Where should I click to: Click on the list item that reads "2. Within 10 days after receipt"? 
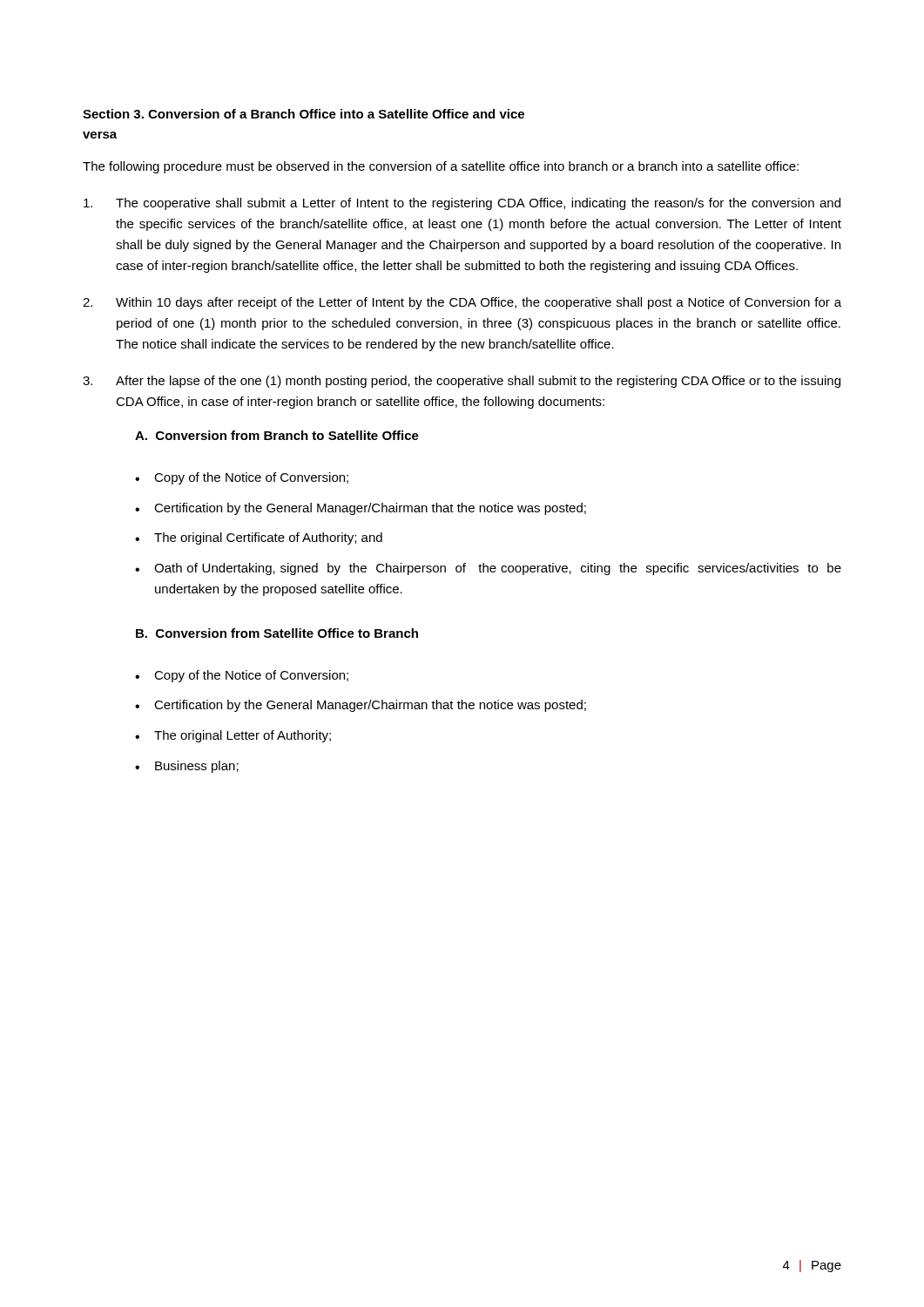pyautogui.click(x=462, y=323)
